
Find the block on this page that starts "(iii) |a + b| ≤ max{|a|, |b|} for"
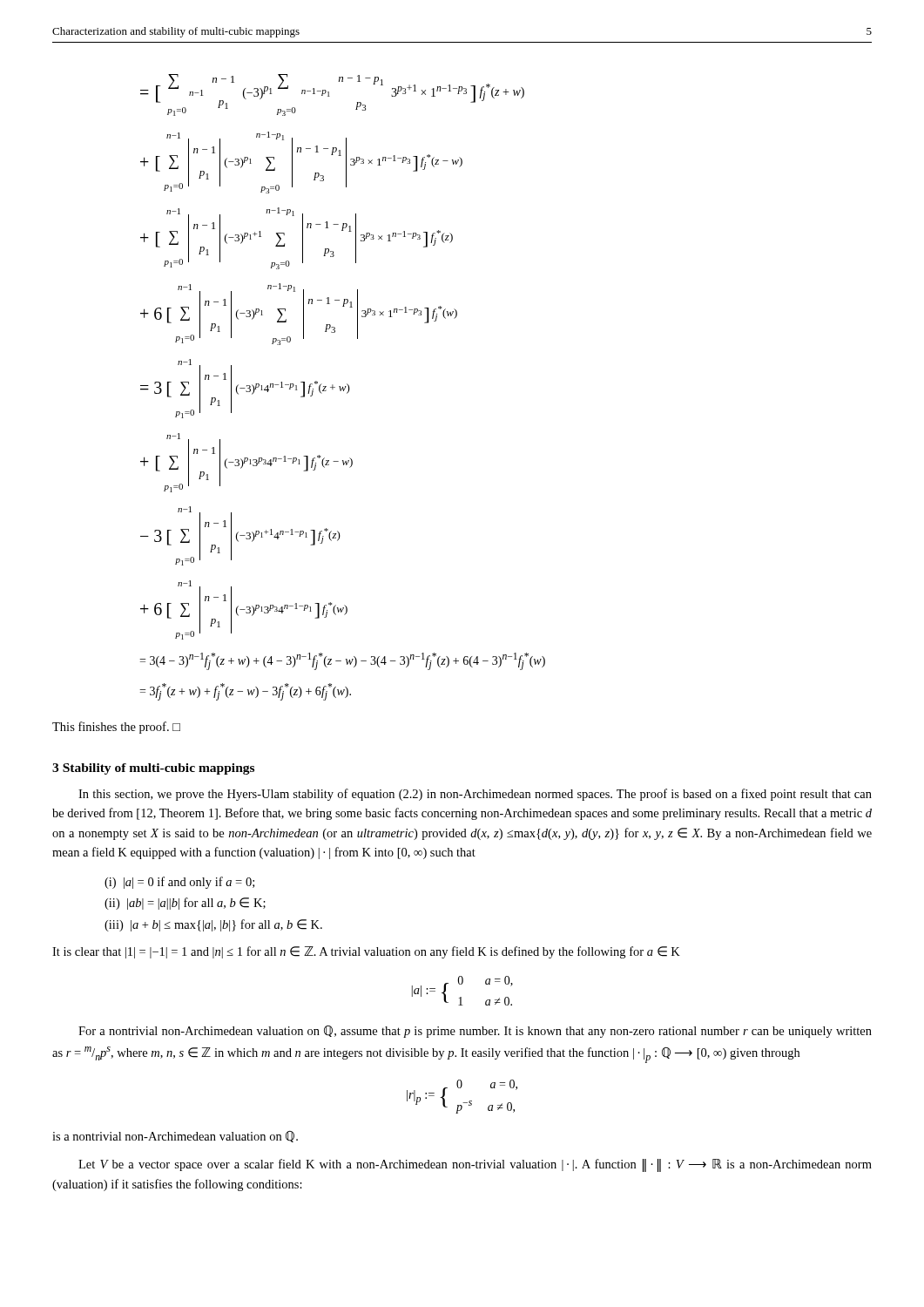pos(214,924)
